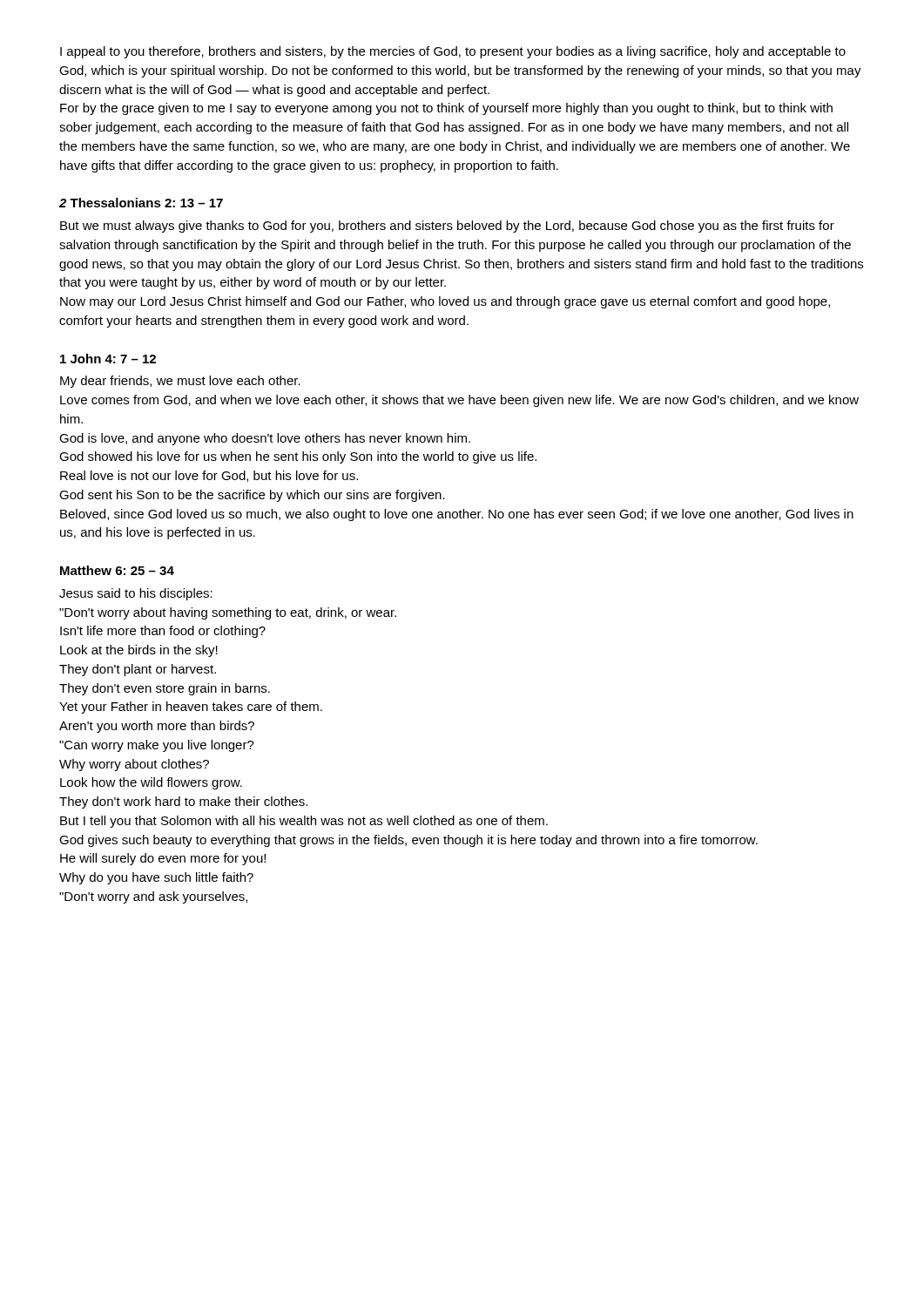Where is the passage that starts "My dear friends, we must love each"?

462,457
